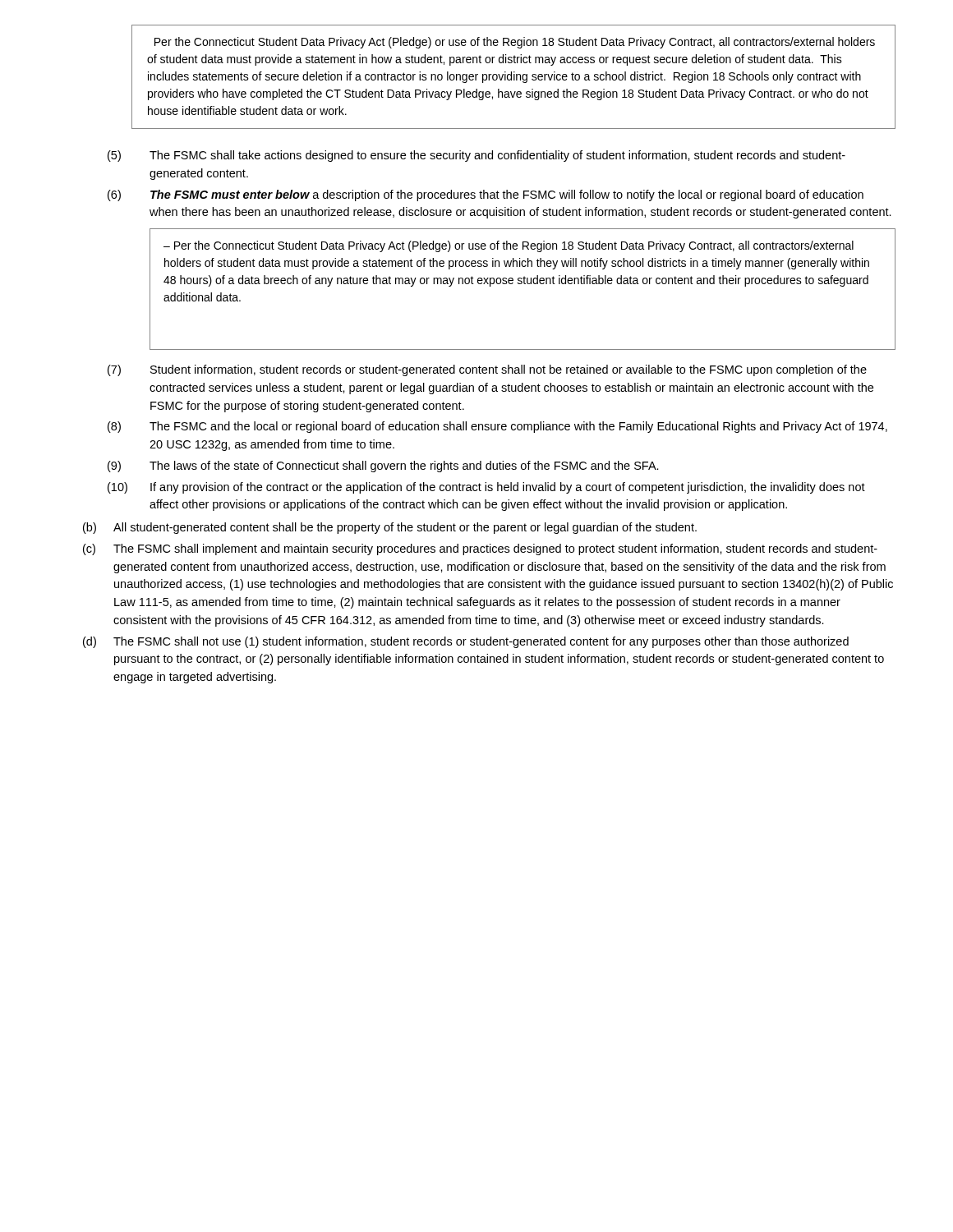Viewport: 953px width, 1232px height.
Task: Find the text starting "(5) The FSMC shall take actions designed"
Action: pos(501,165)
